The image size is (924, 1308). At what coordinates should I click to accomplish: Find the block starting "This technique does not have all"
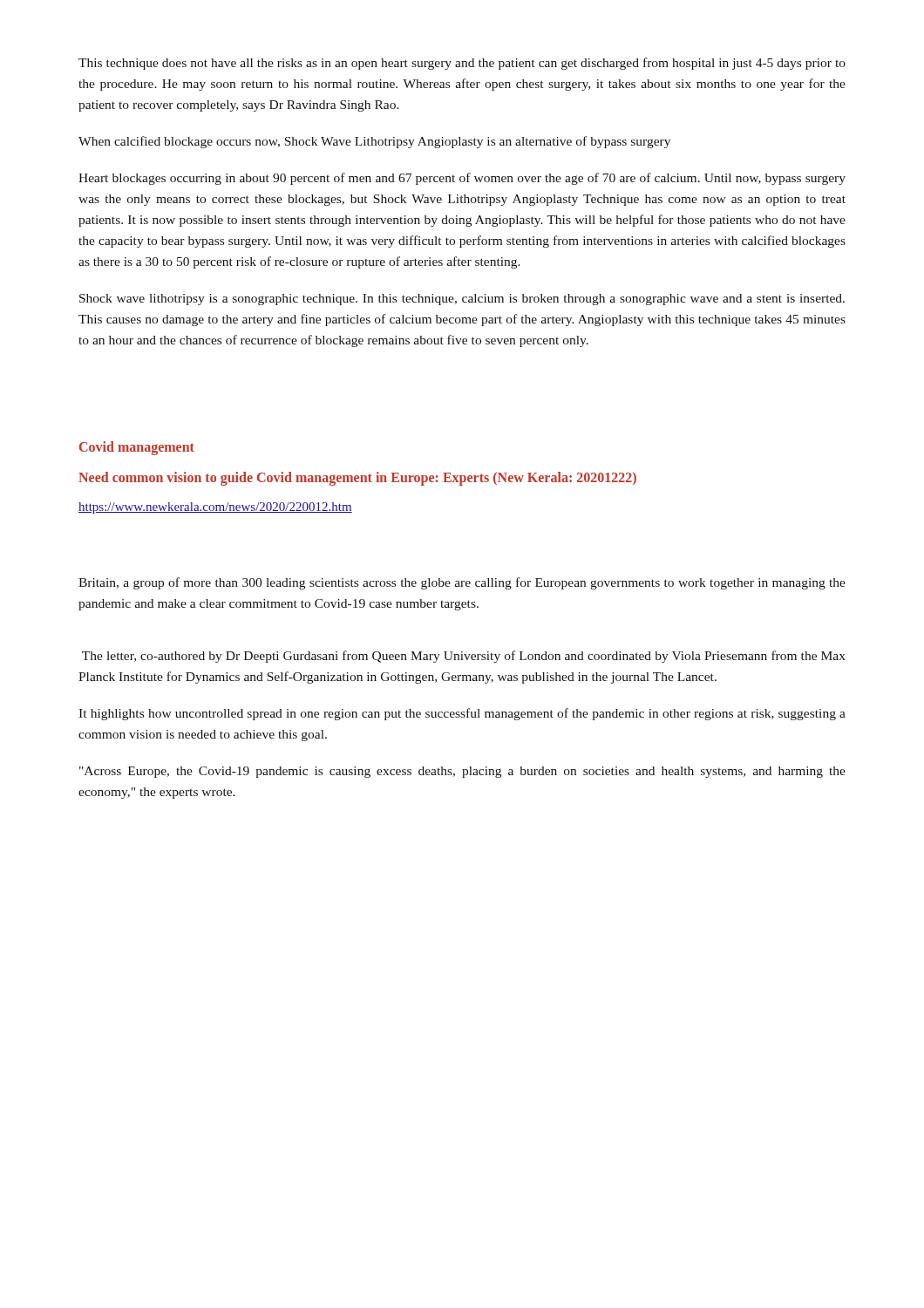coord(462,83)
